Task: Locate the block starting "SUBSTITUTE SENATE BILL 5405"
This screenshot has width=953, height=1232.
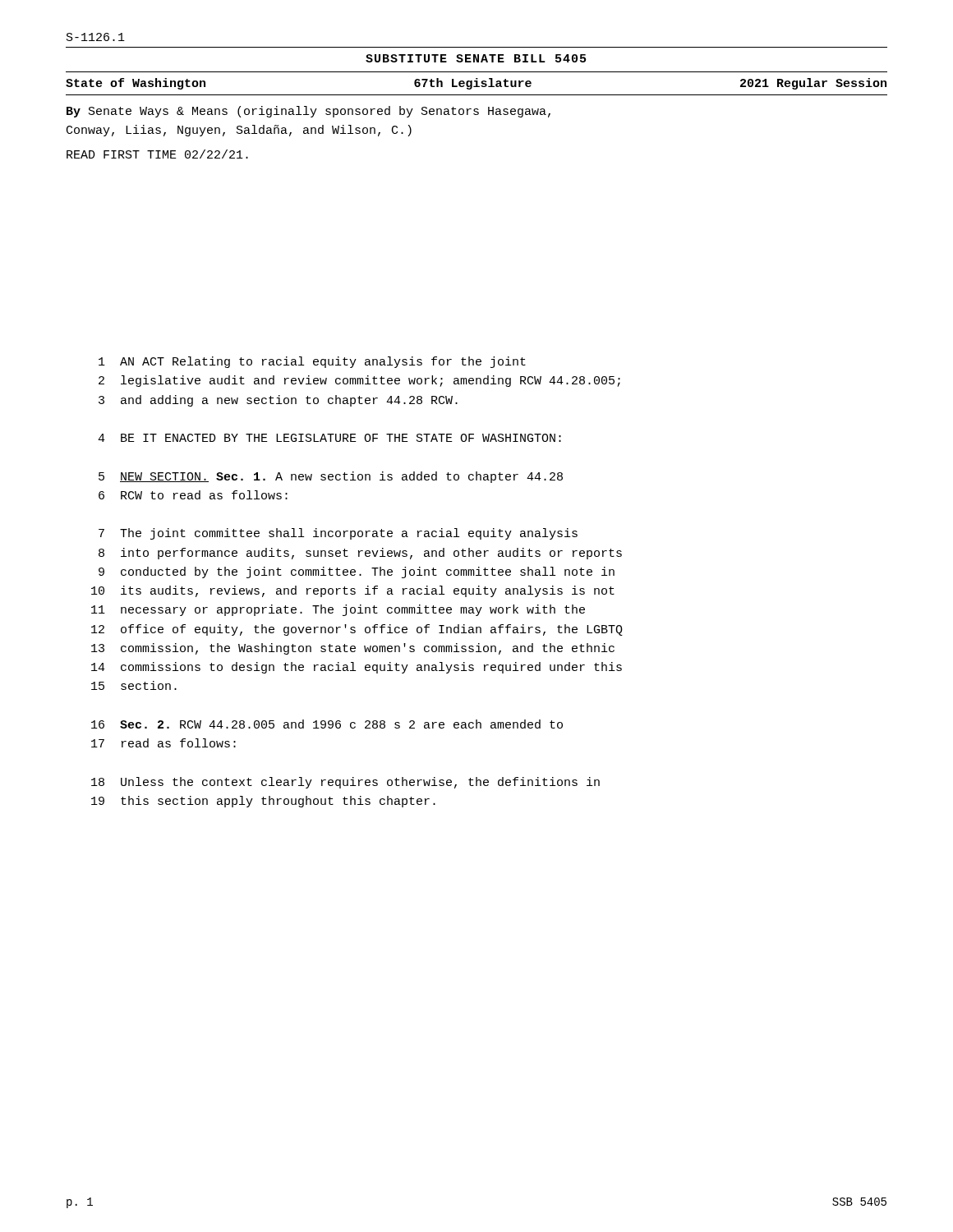Action: pos(476,60)
